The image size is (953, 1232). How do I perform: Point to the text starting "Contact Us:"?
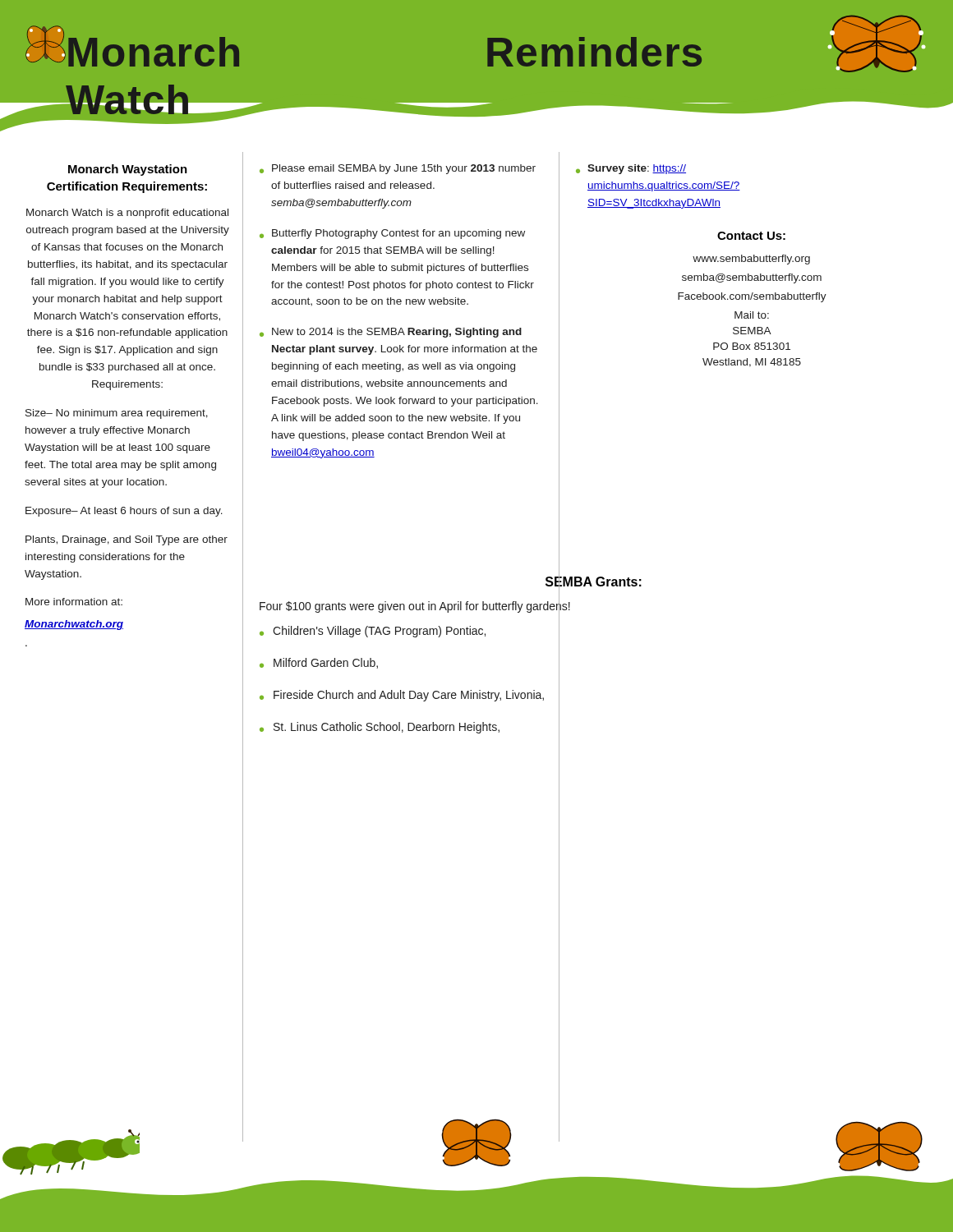(x=752, y=235)
